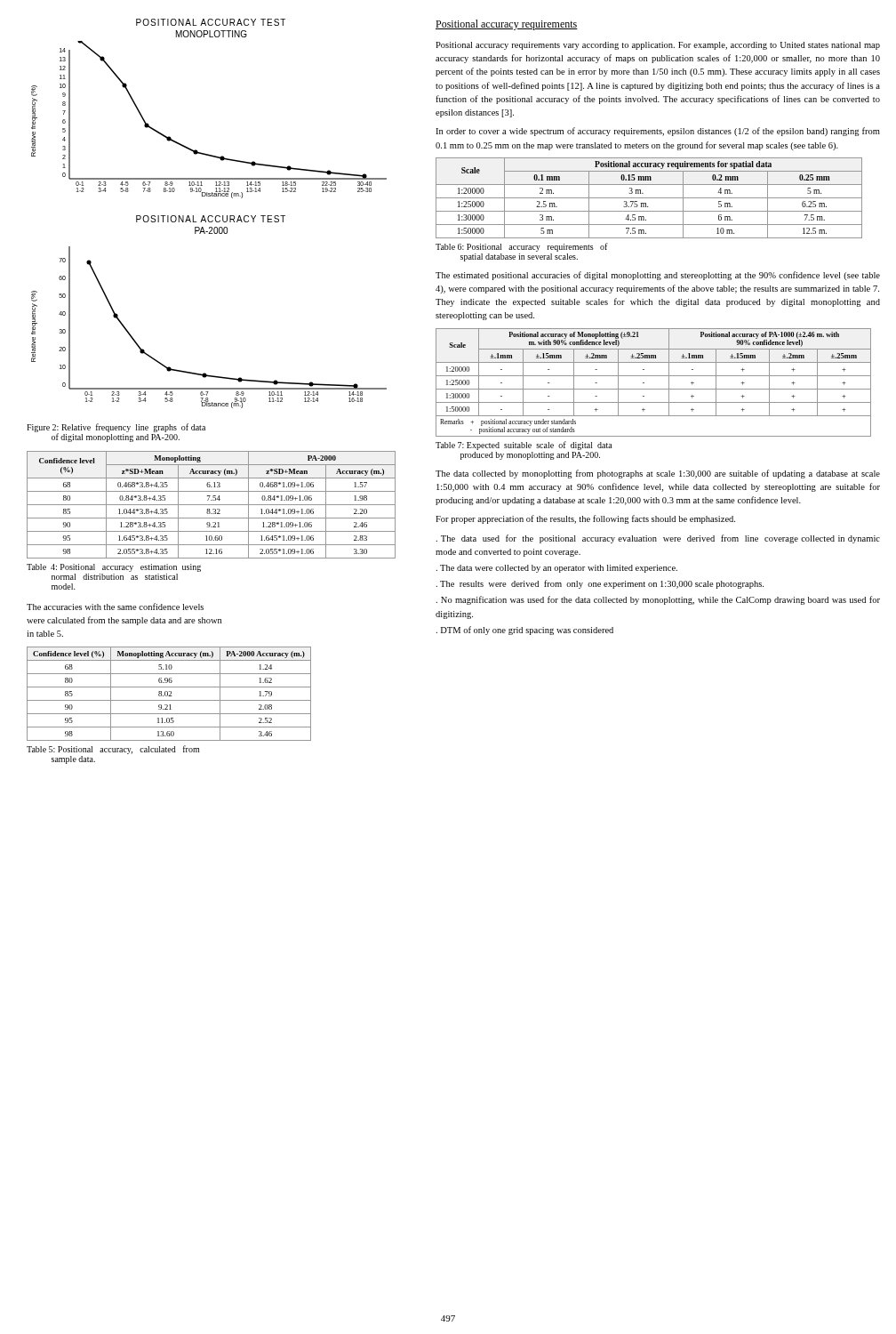Find the block on this page that starts ". DTM of only one grid spacing"
The height and width of the screenshot is (1334, 896).
[x=525, y=630]
